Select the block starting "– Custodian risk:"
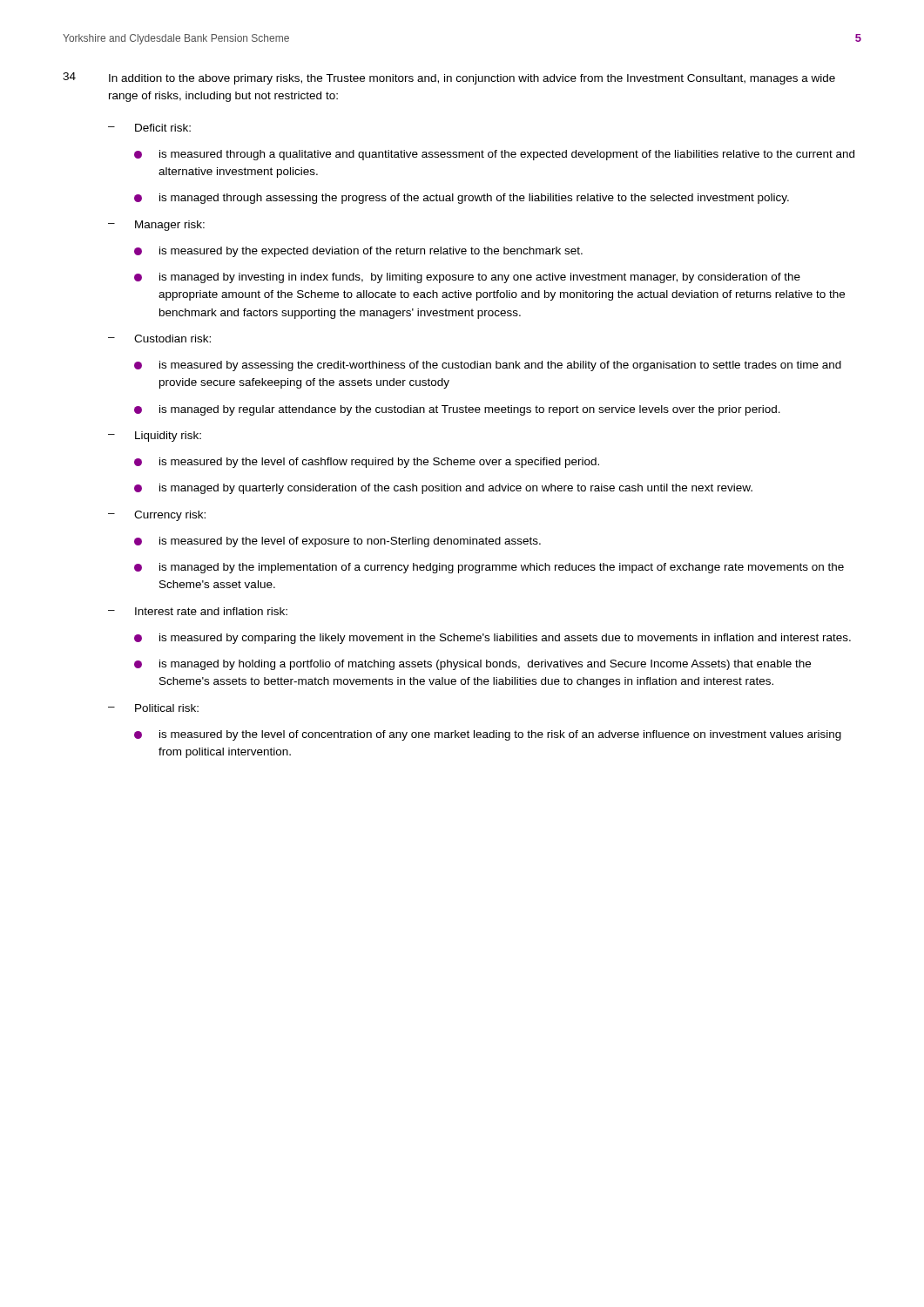 [159, 339]
